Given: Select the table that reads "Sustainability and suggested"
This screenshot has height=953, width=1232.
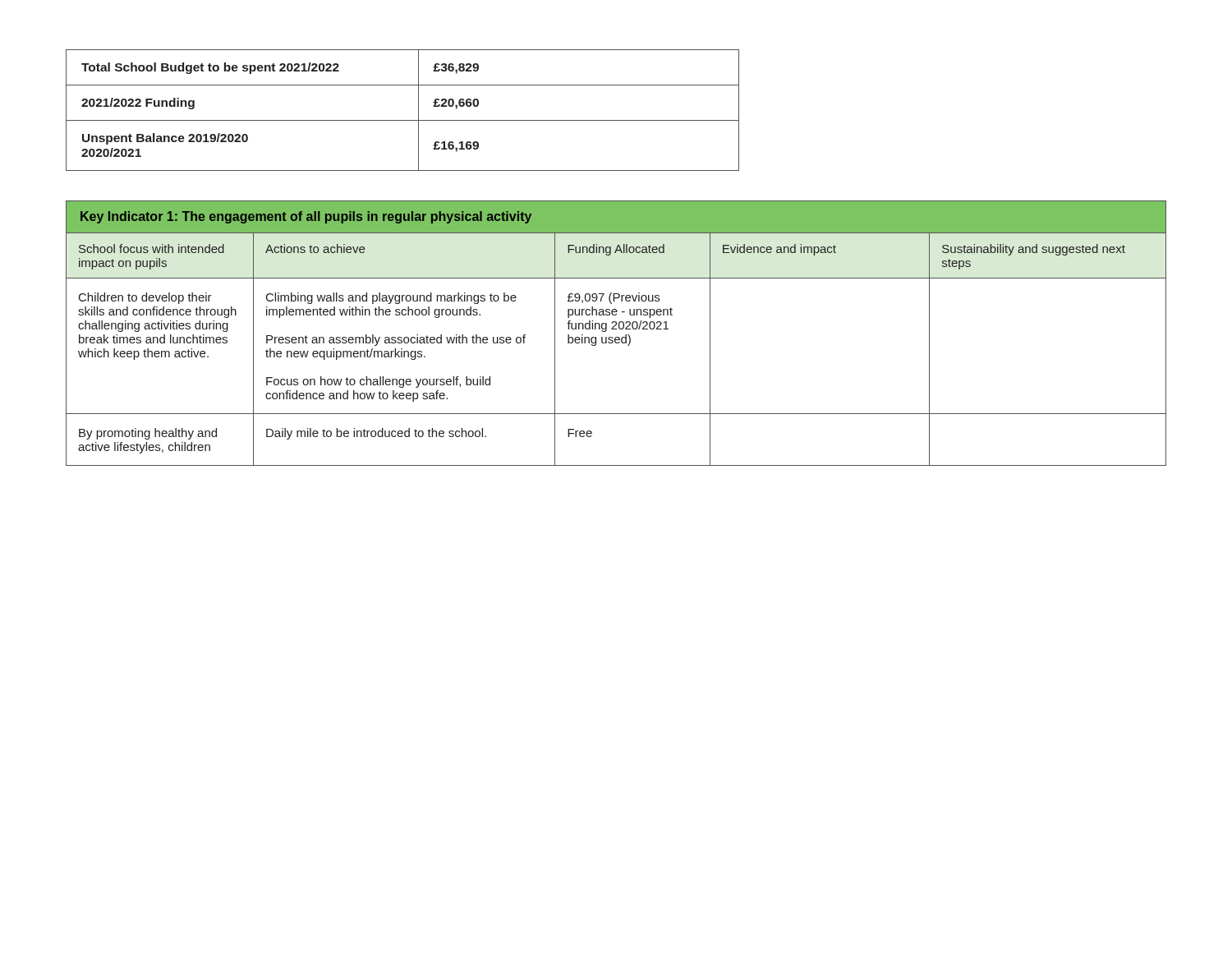Looking at the screenshot, I should 616,333.
